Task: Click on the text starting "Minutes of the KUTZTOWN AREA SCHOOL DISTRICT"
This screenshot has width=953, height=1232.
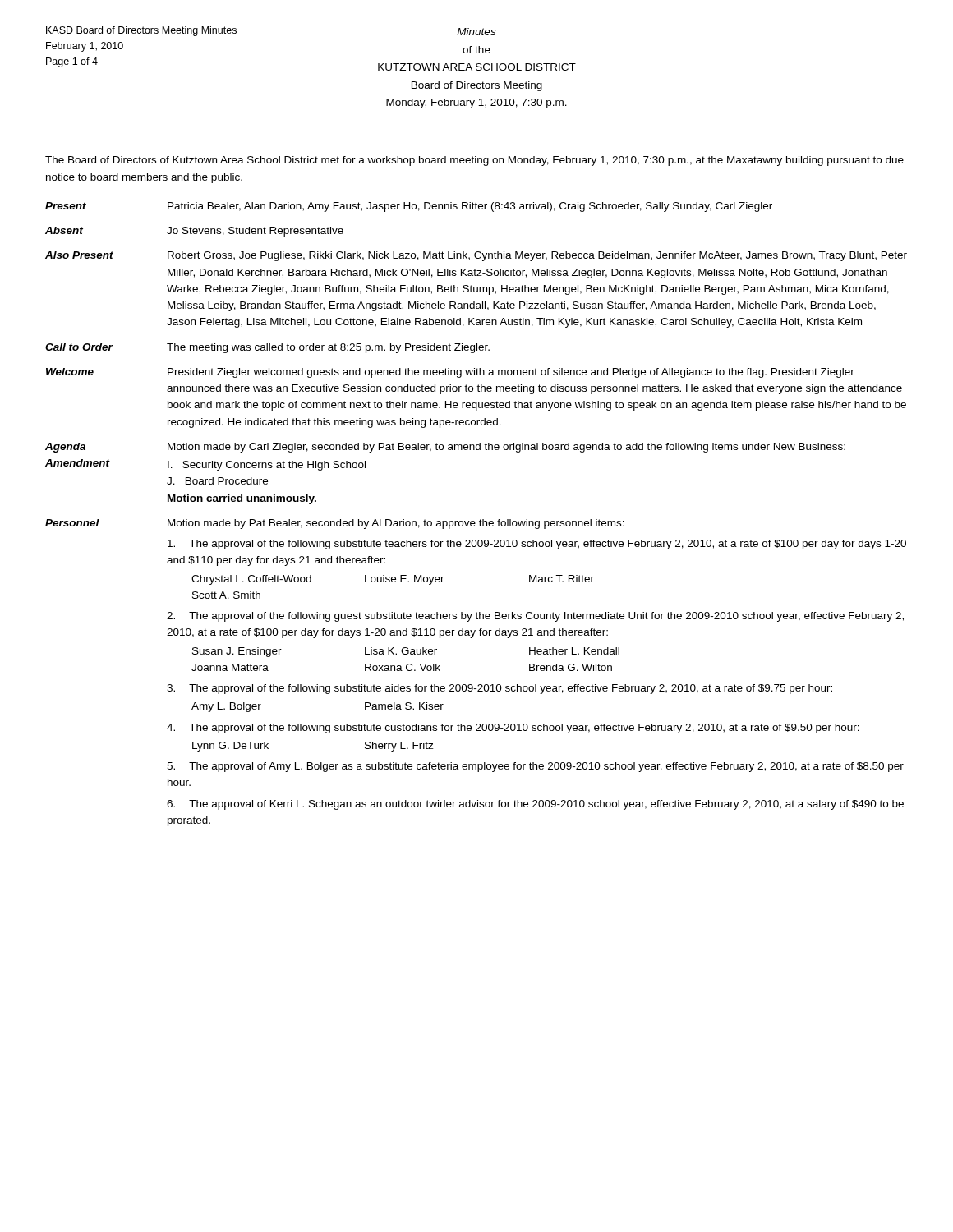Action: 476,67
